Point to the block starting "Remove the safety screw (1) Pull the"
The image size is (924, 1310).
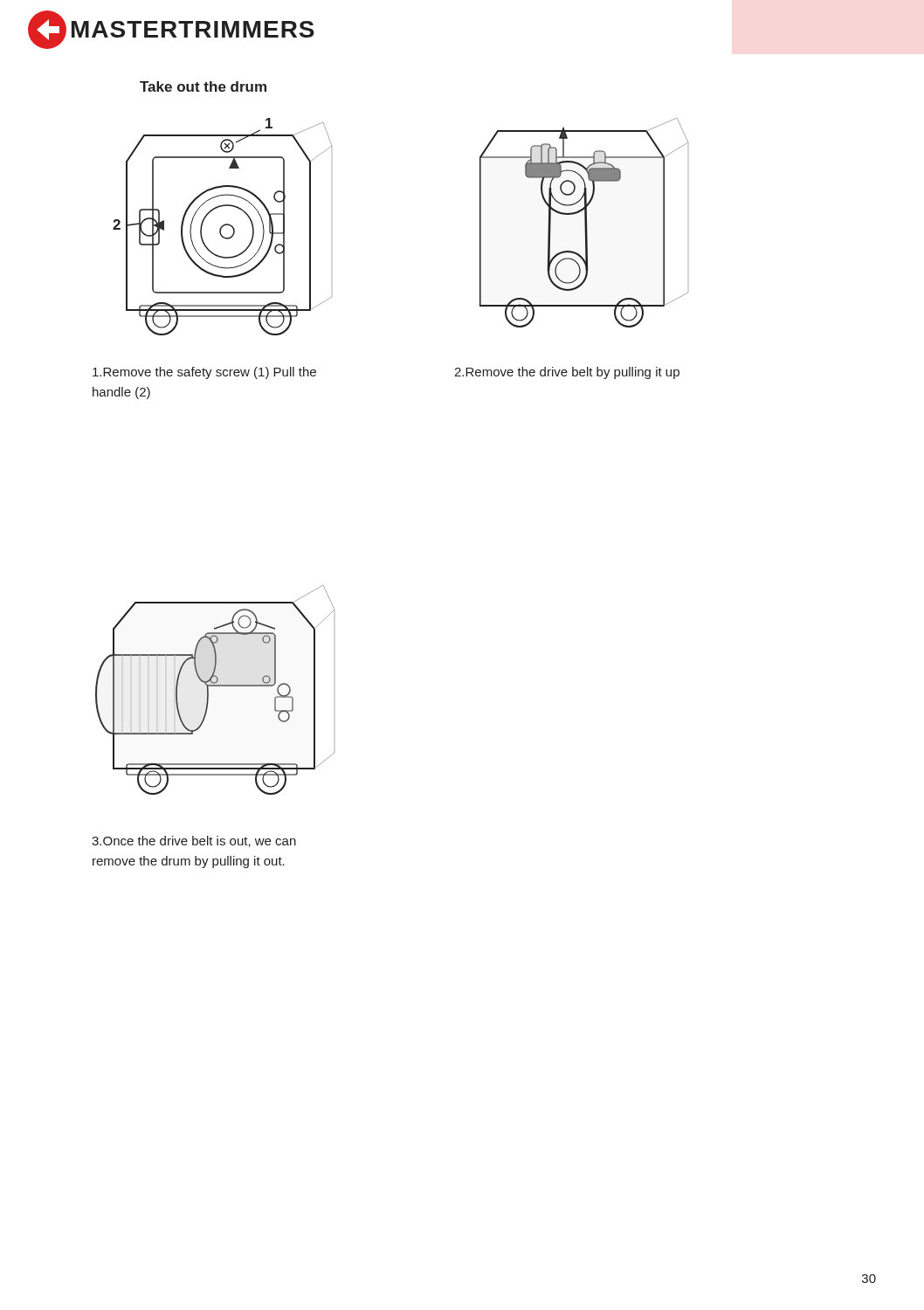coord(204,381)
